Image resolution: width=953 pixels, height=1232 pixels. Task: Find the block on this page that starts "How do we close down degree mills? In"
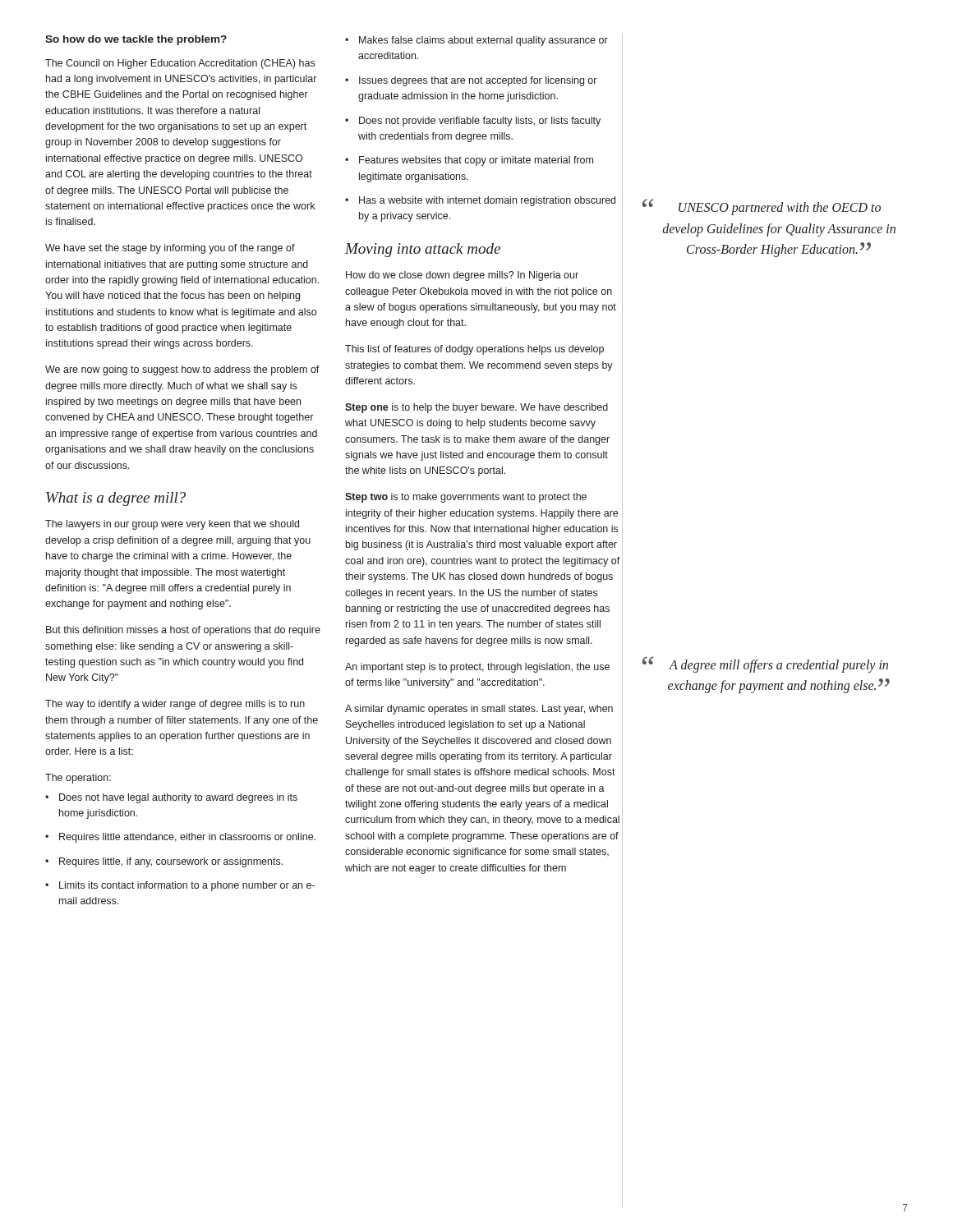pyautogui.click(x=483, y=300)
